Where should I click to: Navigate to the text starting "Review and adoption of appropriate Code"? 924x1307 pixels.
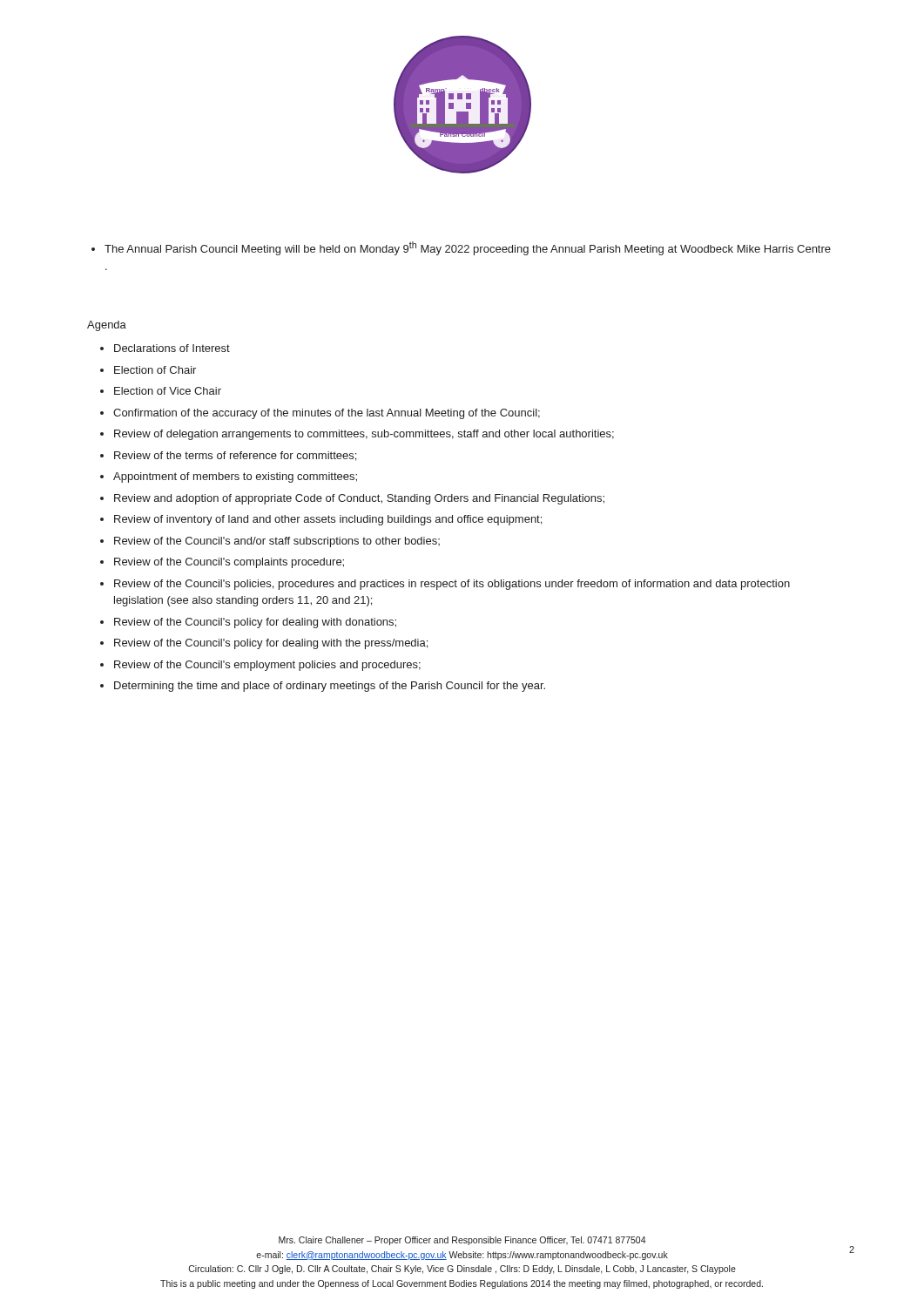359,498
